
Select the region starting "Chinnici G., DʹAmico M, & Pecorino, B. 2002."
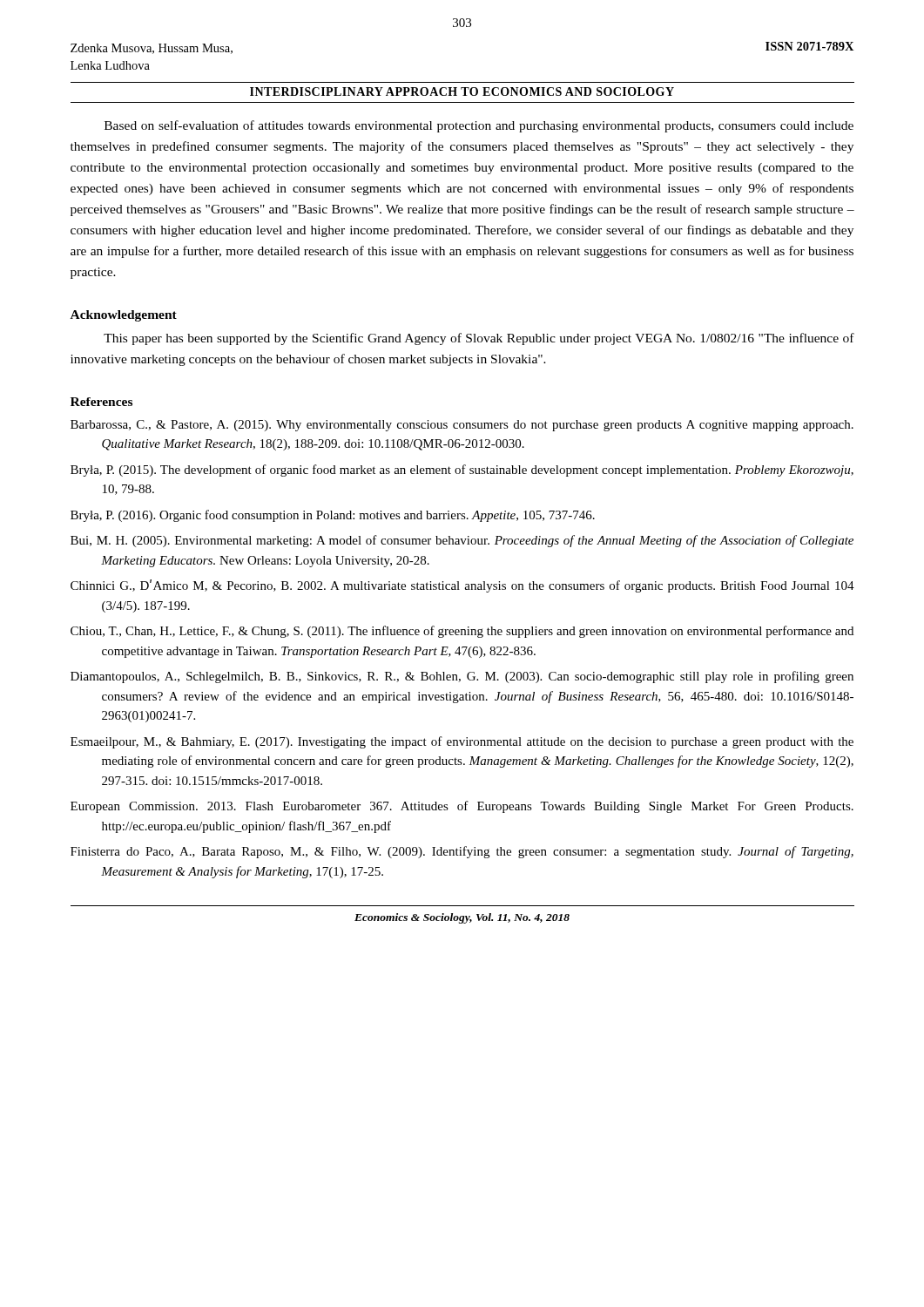[x=462, y=596]
